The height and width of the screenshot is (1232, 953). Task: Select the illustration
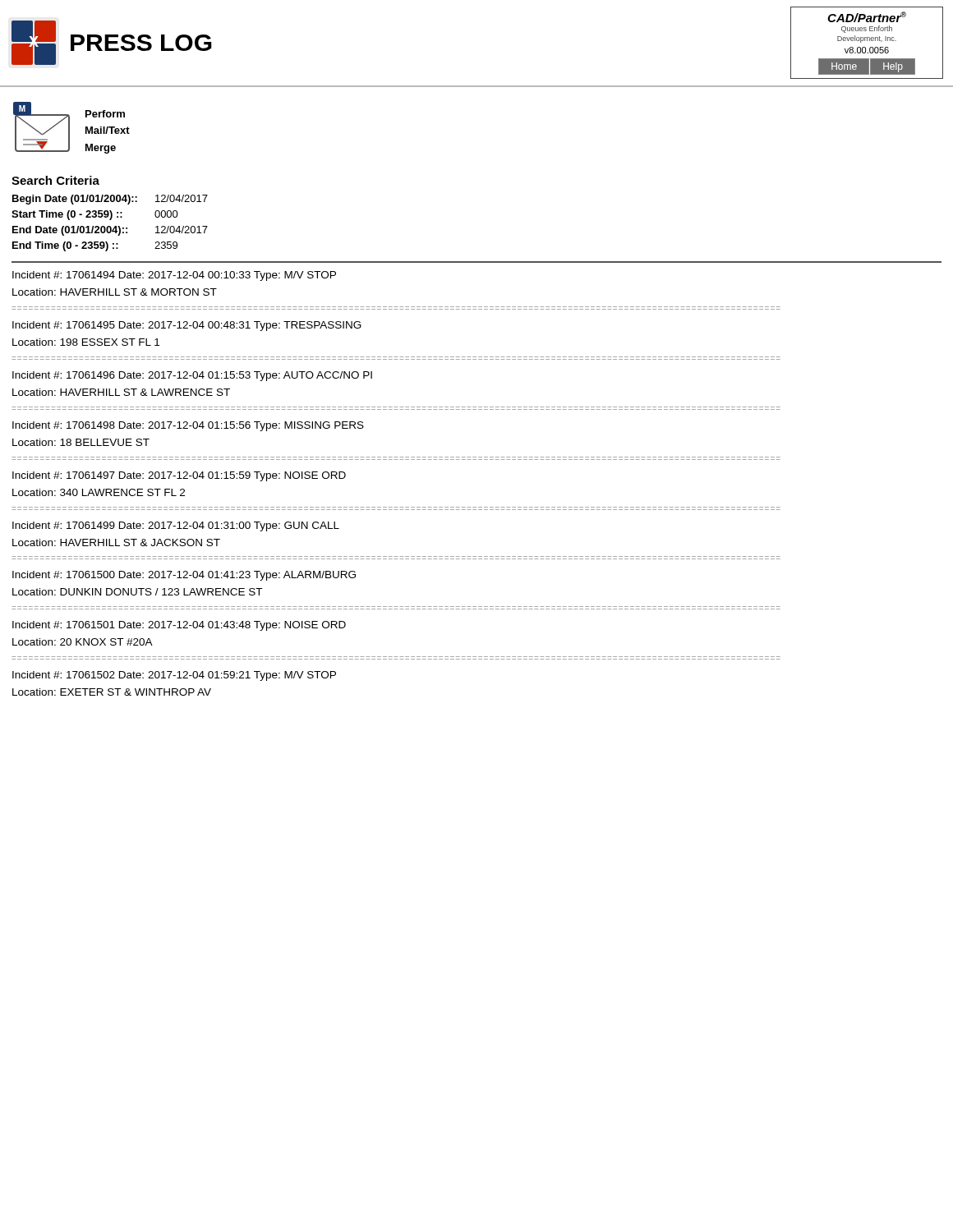point(42,131)
